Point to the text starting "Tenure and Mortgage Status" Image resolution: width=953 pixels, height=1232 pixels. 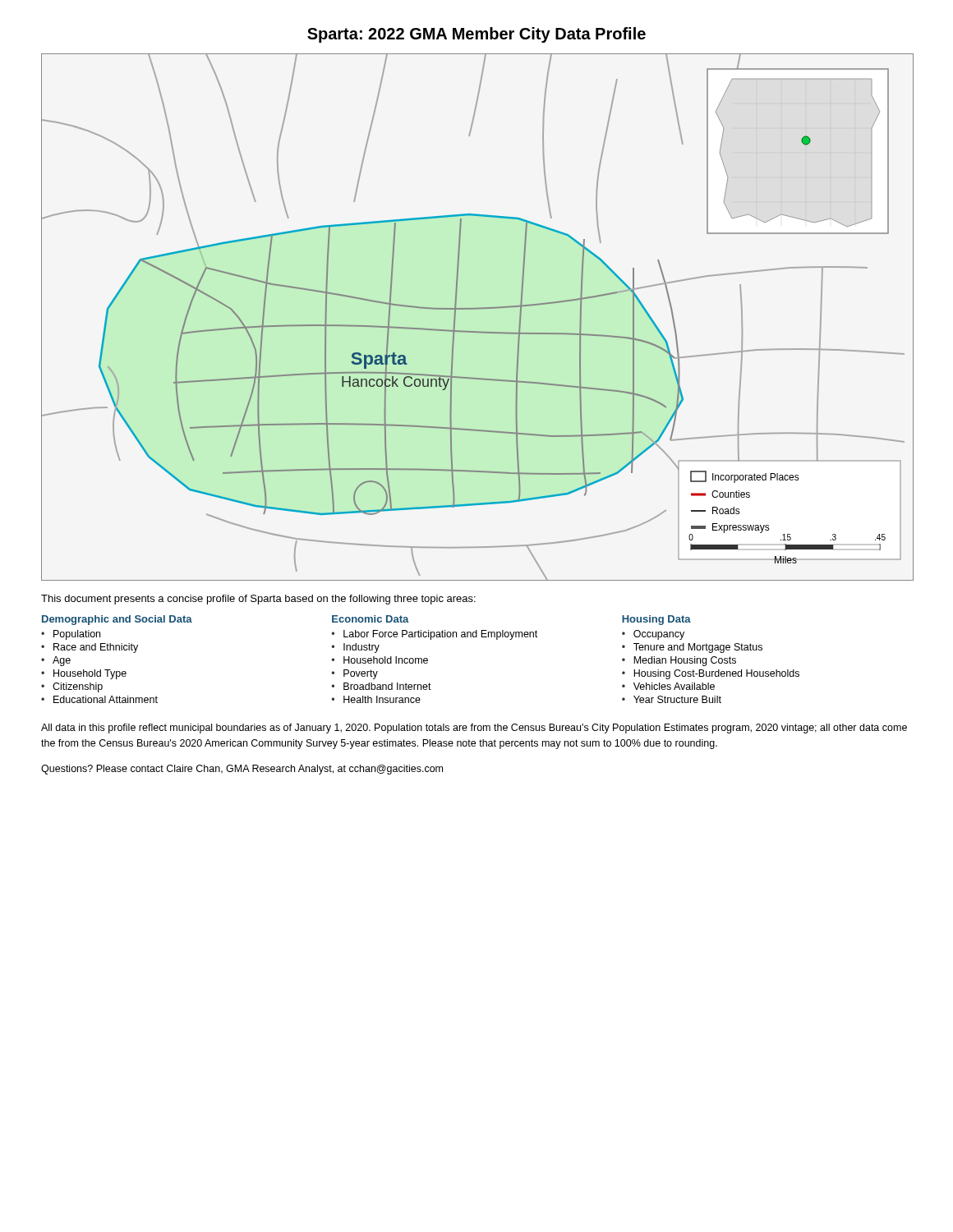(698, 647)
